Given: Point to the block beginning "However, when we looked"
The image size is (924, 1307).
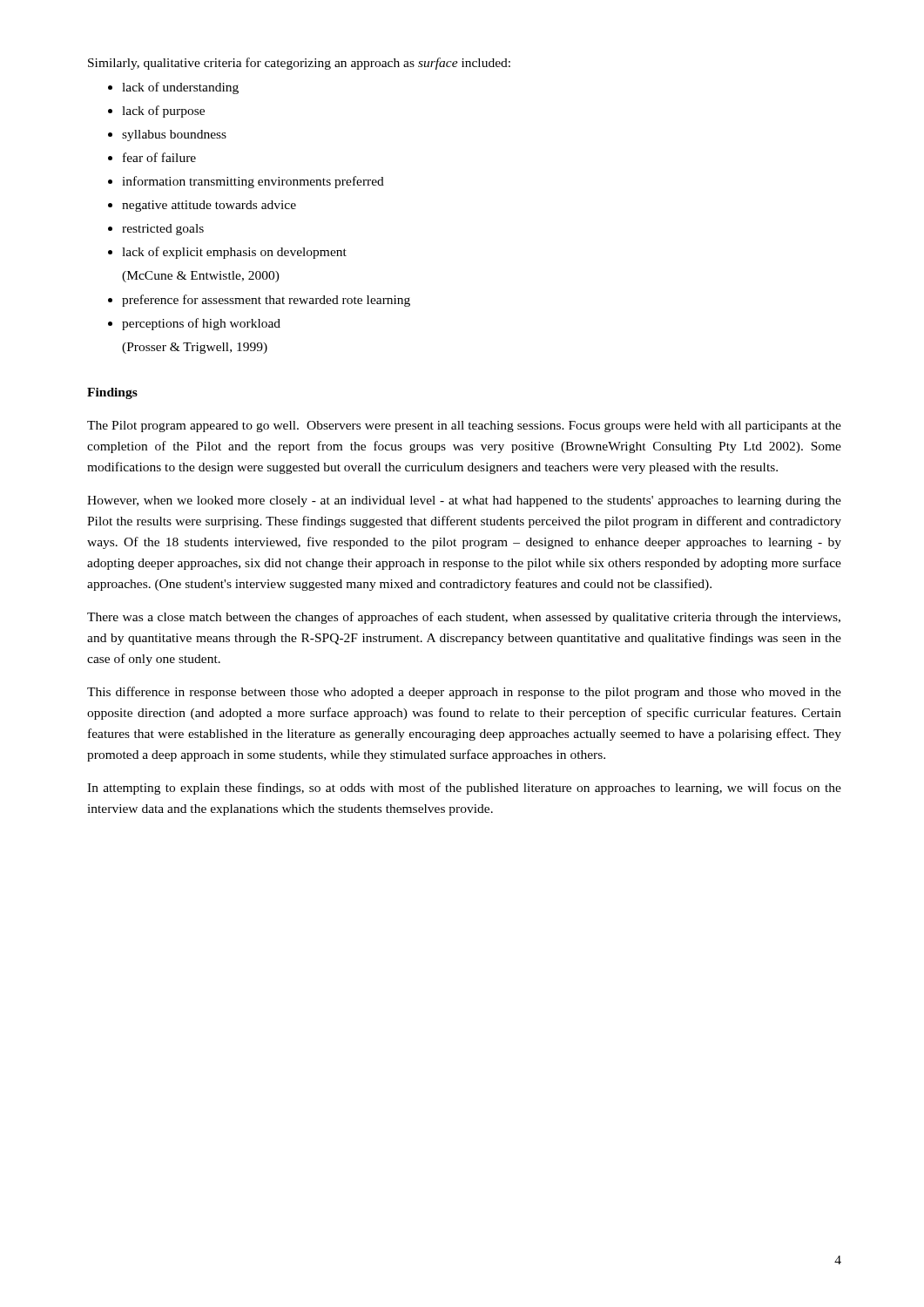Looking at the screenshot, I should [x=464, y=542].
